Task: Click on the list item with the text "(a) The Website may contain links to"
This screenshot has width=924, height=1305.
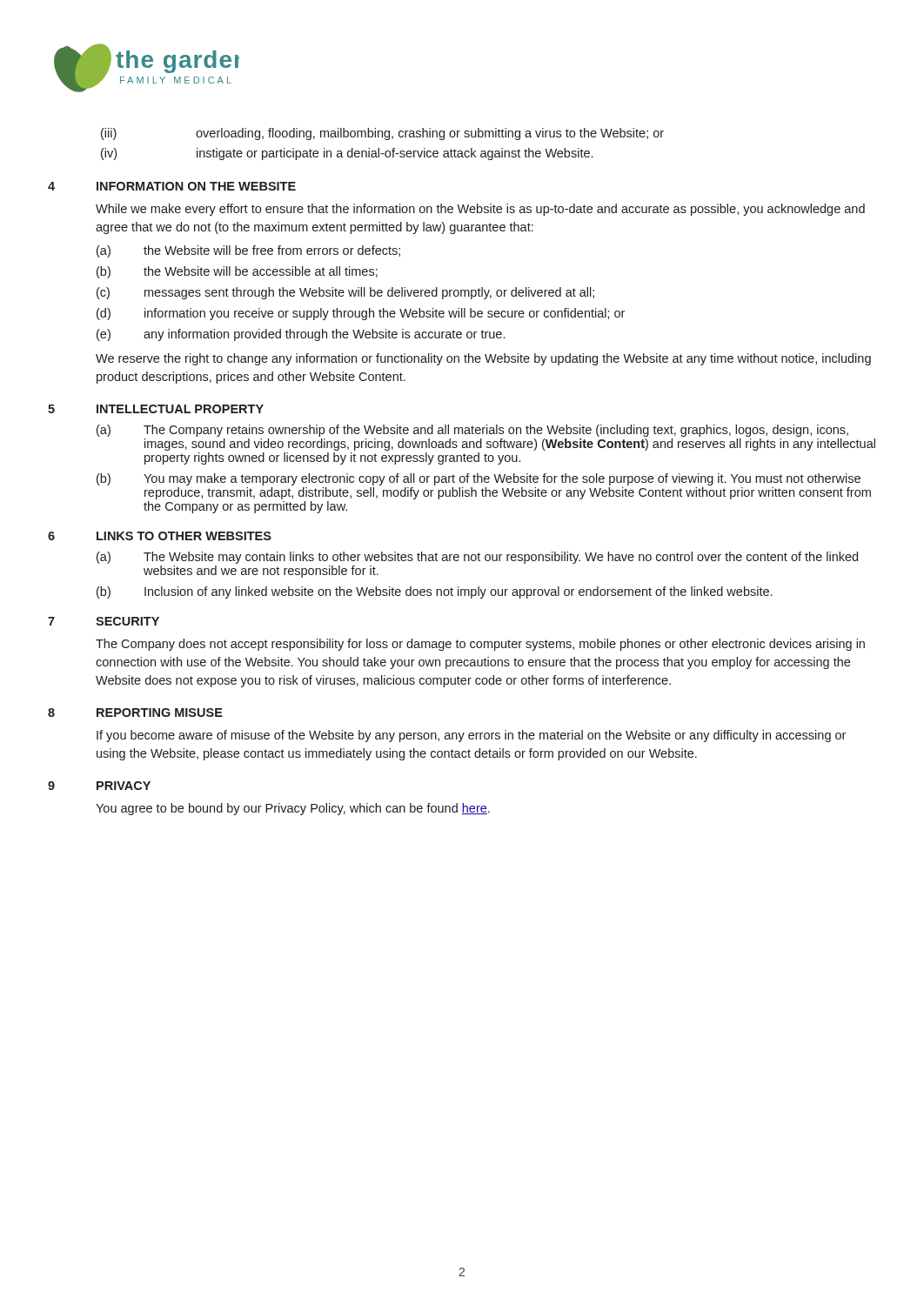Action: tap(486, 564)
